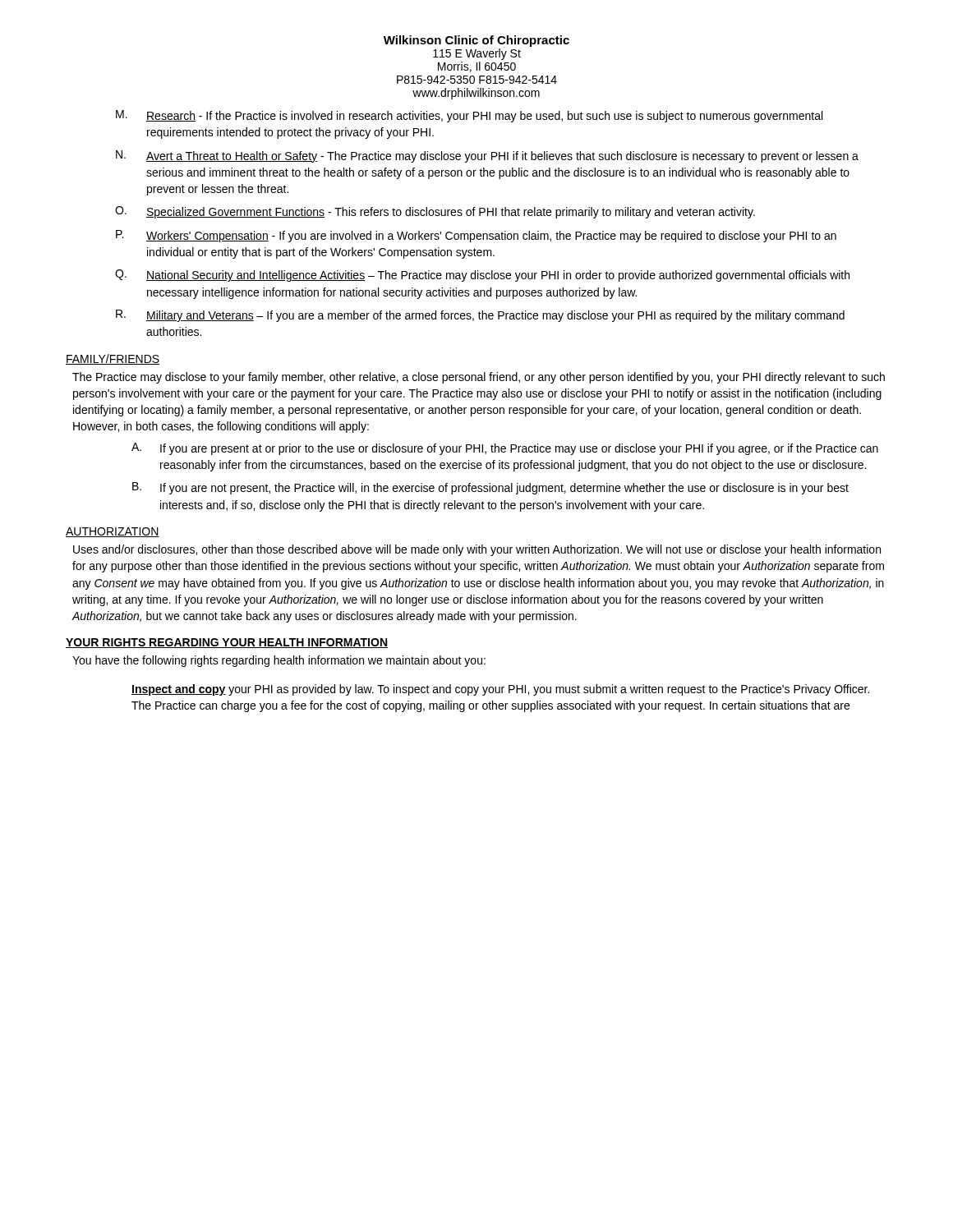
Task: Navigate to the block starting "YOUR RIGHTS REGARDING YOUR HEALTH INFORMATION"
Action: click(x=227, y=643)
